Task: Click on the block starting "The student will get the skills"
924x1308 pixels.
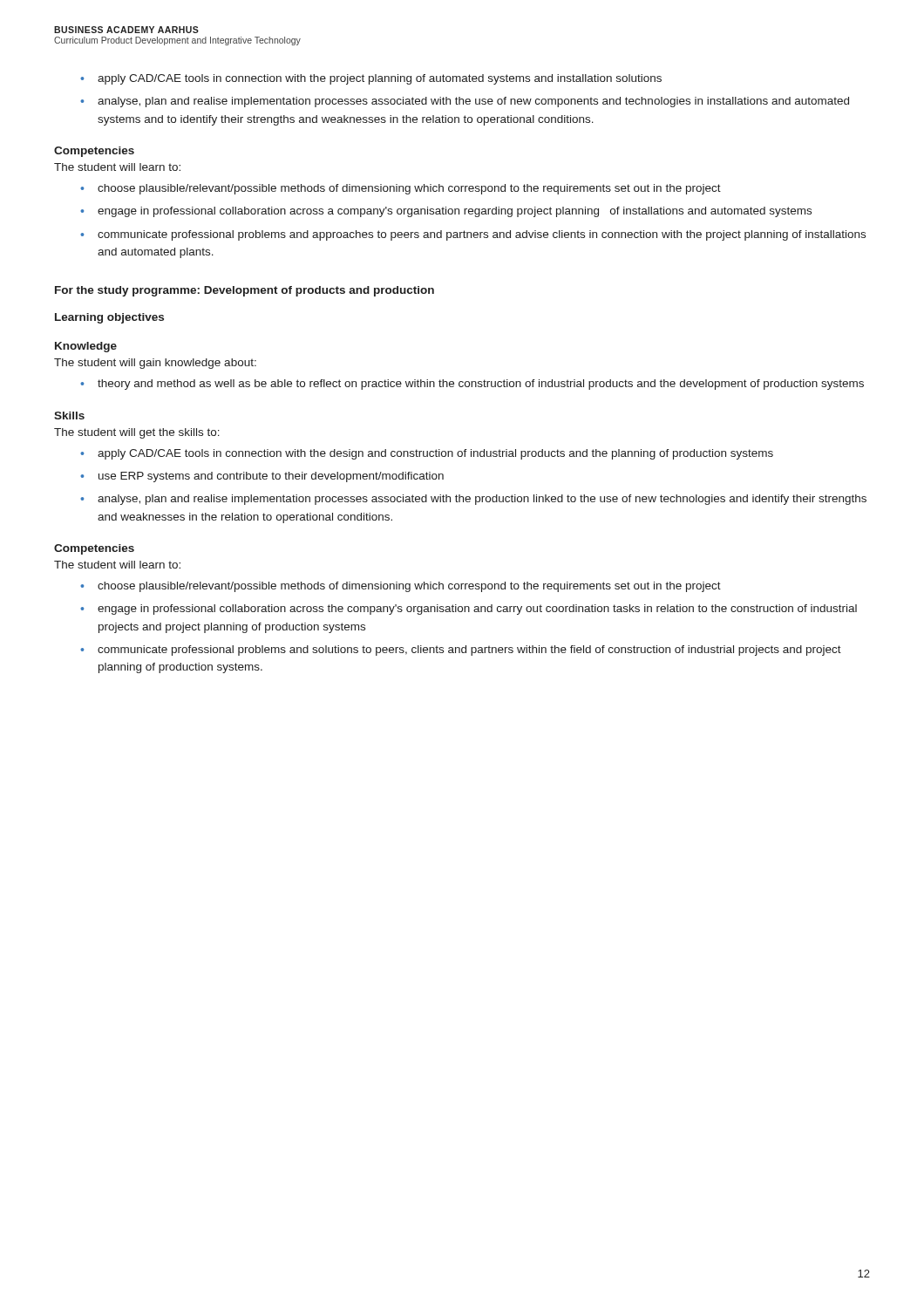Action: tap(137, 432)
